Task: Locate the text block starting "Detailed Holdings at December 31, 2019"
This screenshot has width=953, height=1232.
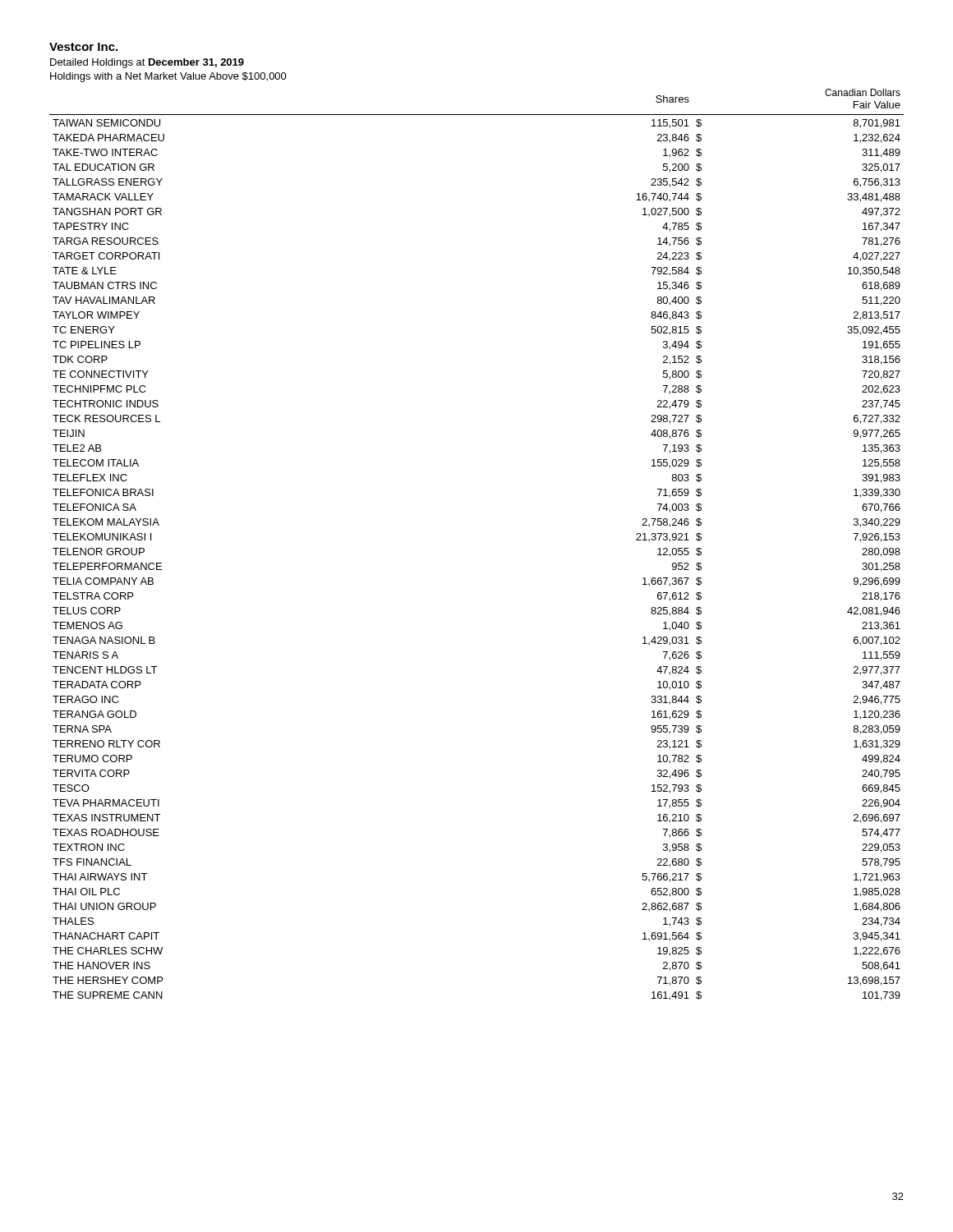Action: coord(147,62)
